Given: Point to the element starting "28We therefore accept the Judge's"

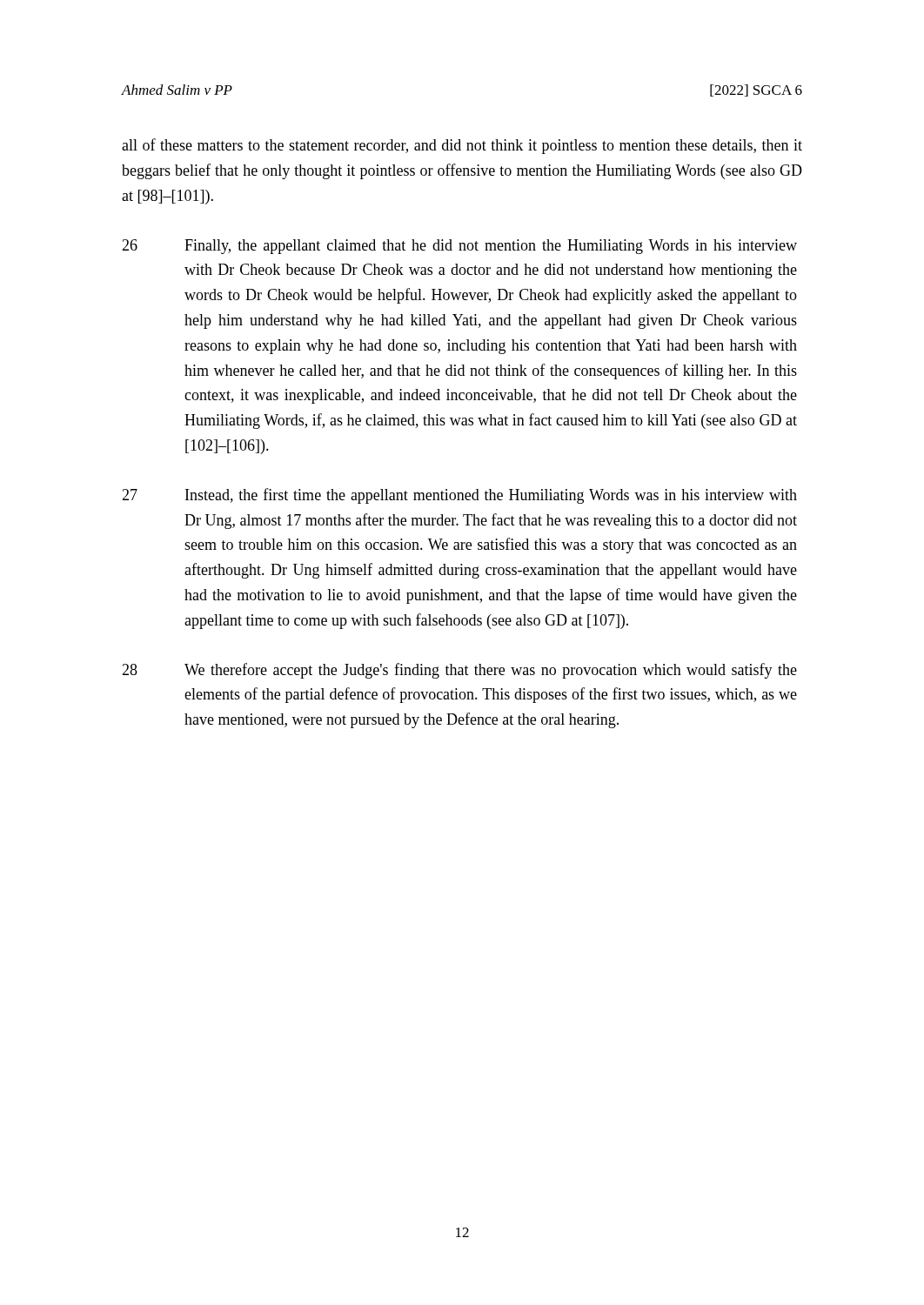Looking at the screenshot, I should (462, 695).
